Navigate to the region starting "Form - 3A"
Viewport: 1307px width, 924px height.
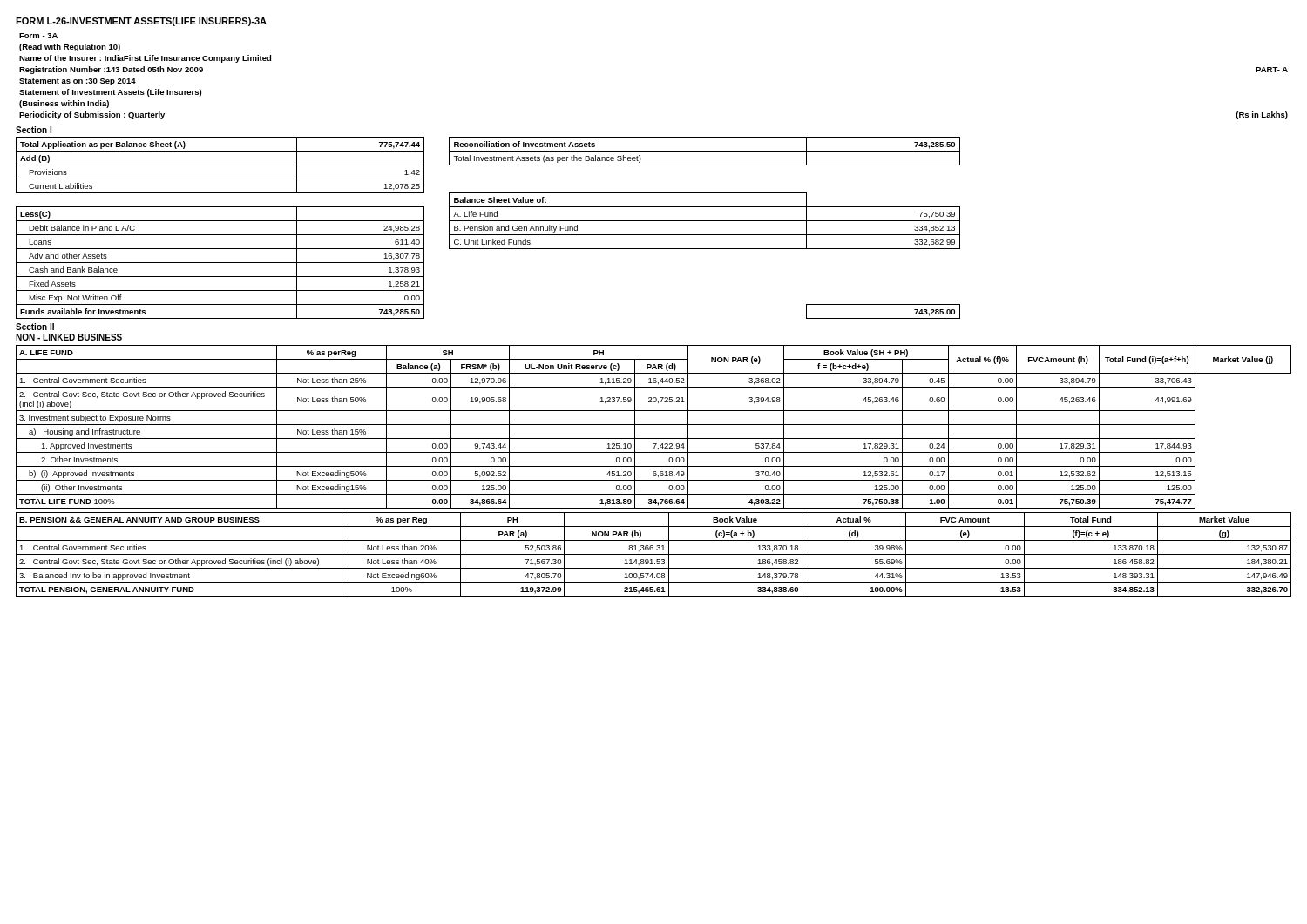click(38, 35)
